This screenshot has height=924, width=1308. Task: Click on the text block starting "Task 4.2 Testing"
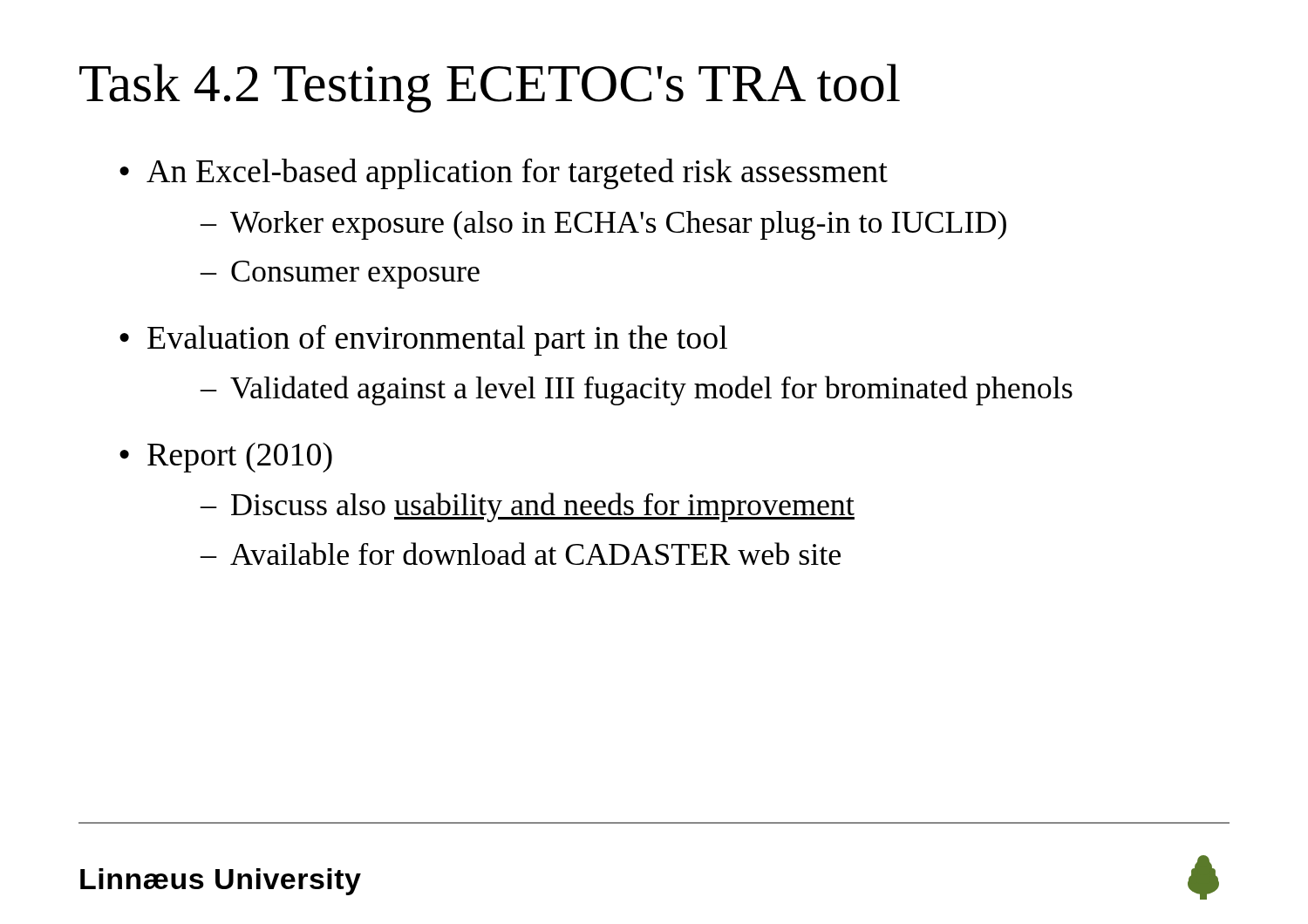(x=654, y=83)
